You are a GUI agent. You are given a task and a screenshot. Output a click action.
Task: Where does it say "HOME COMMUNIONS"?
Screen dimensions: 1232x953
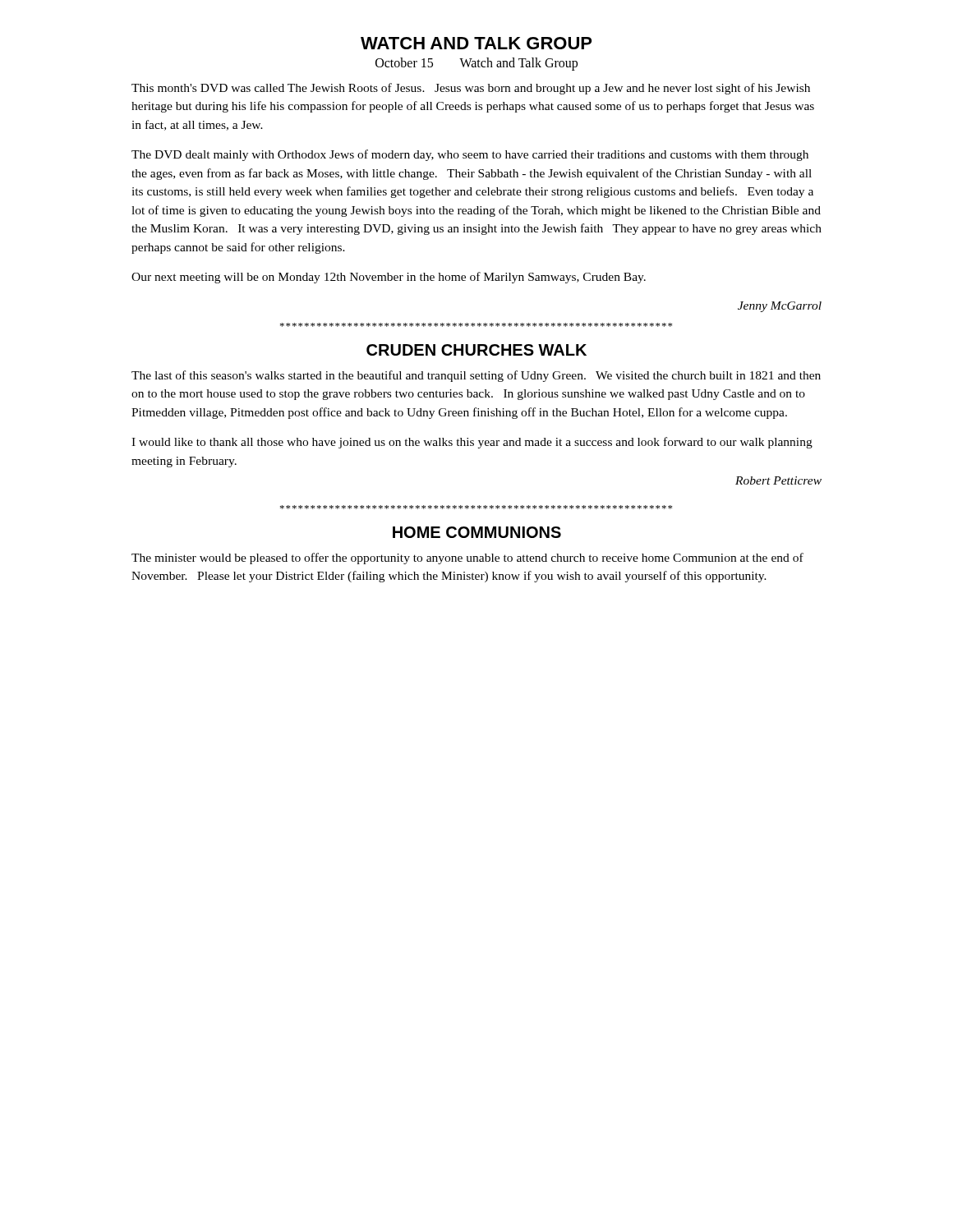pyautogui.click(x=476, y=532)
